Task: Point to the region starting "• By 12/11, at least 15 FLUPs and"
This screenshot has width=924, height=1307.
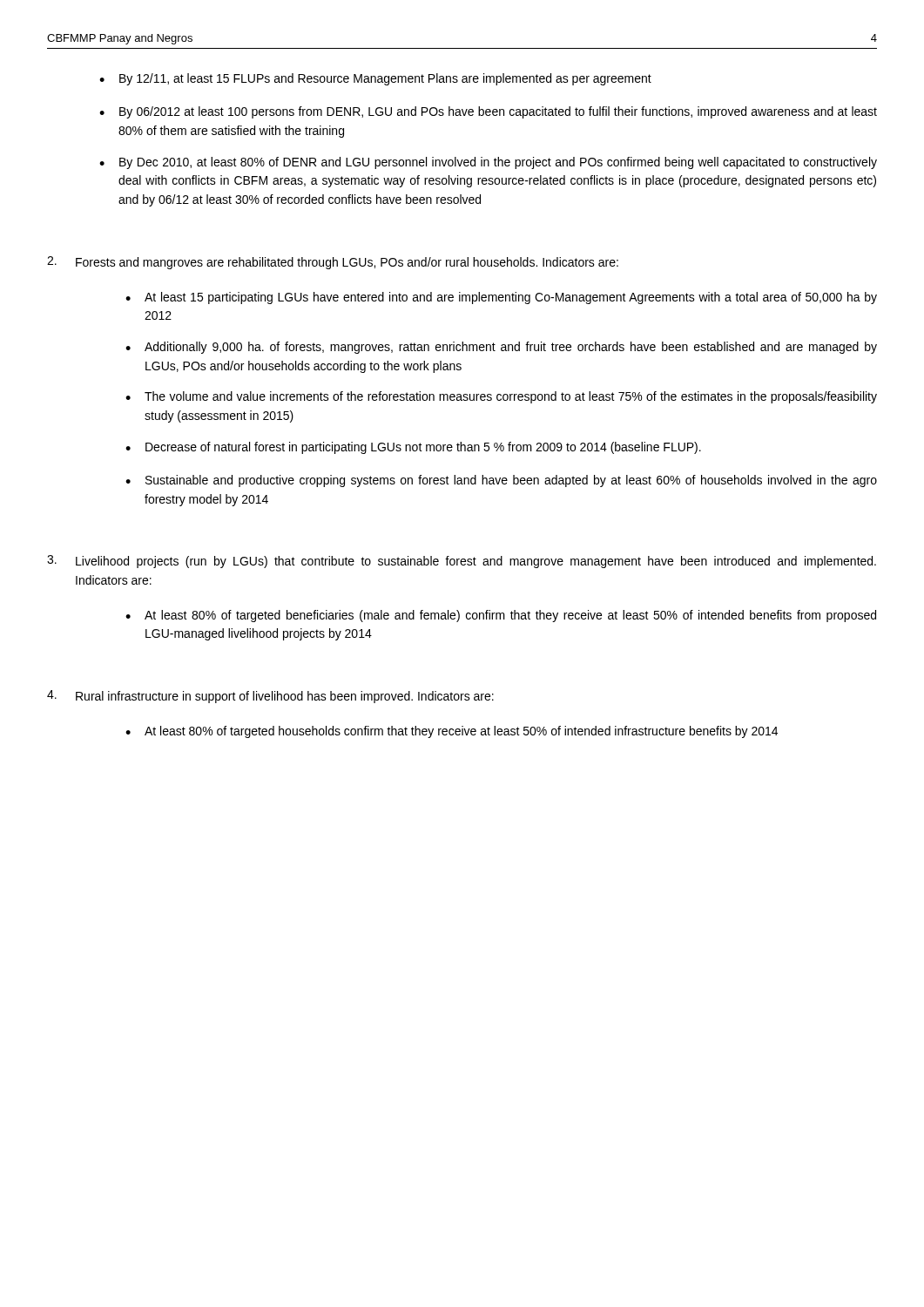Action: tap(488, 80)
